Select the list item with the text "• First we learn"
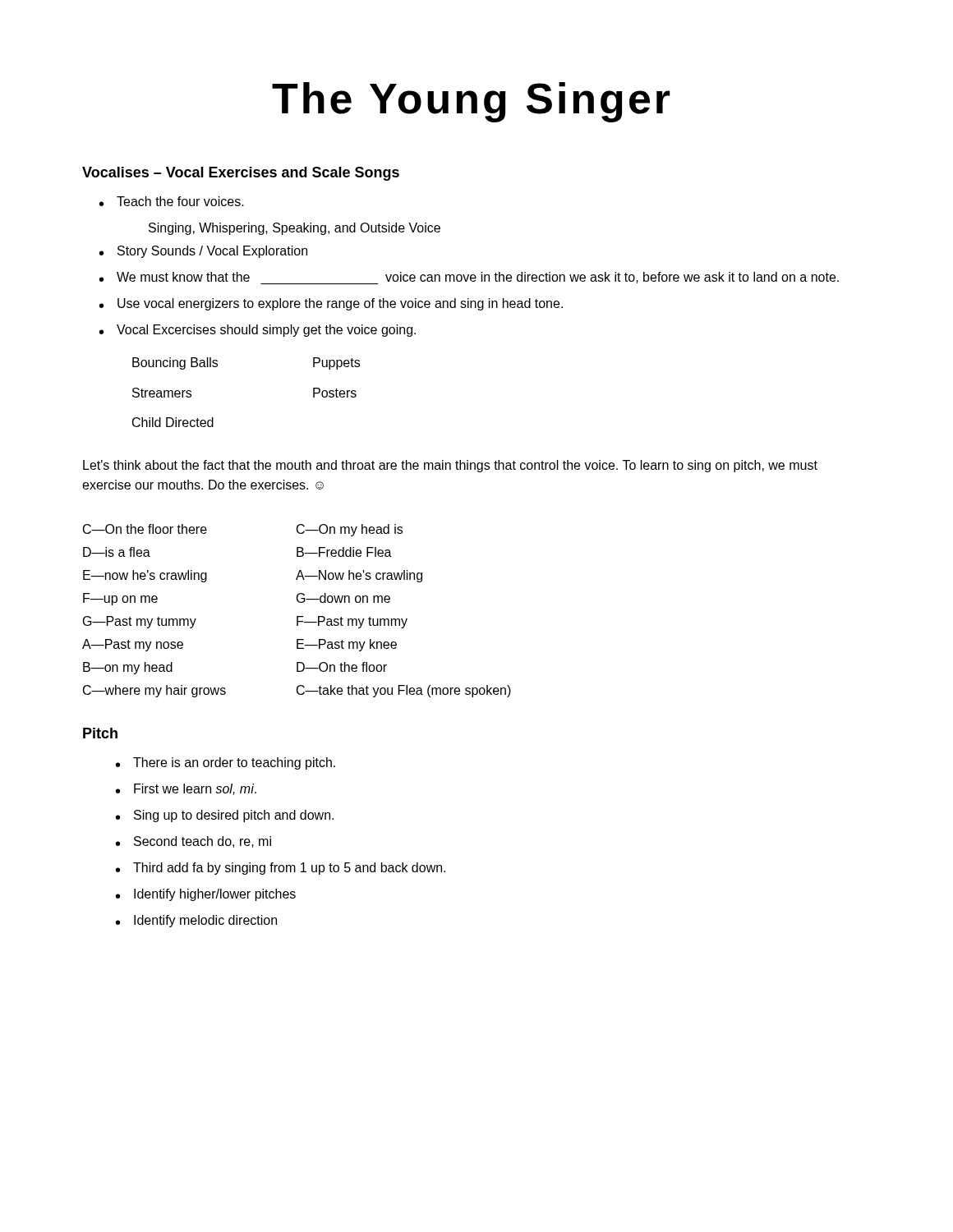 coord(186,791)
